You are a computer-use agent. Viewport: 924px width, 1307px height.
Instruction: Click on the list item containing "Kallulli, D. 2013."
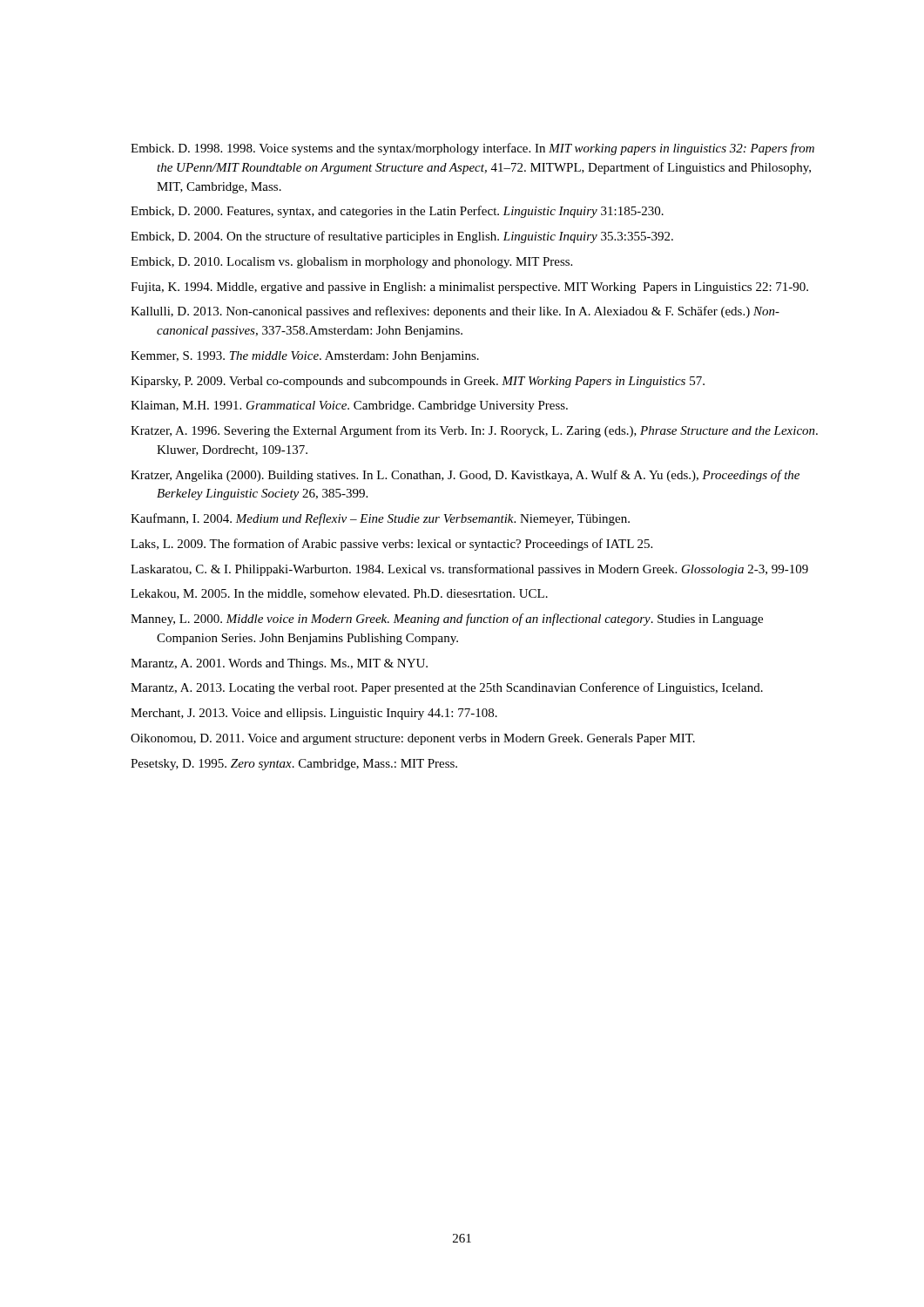point(455,321)
